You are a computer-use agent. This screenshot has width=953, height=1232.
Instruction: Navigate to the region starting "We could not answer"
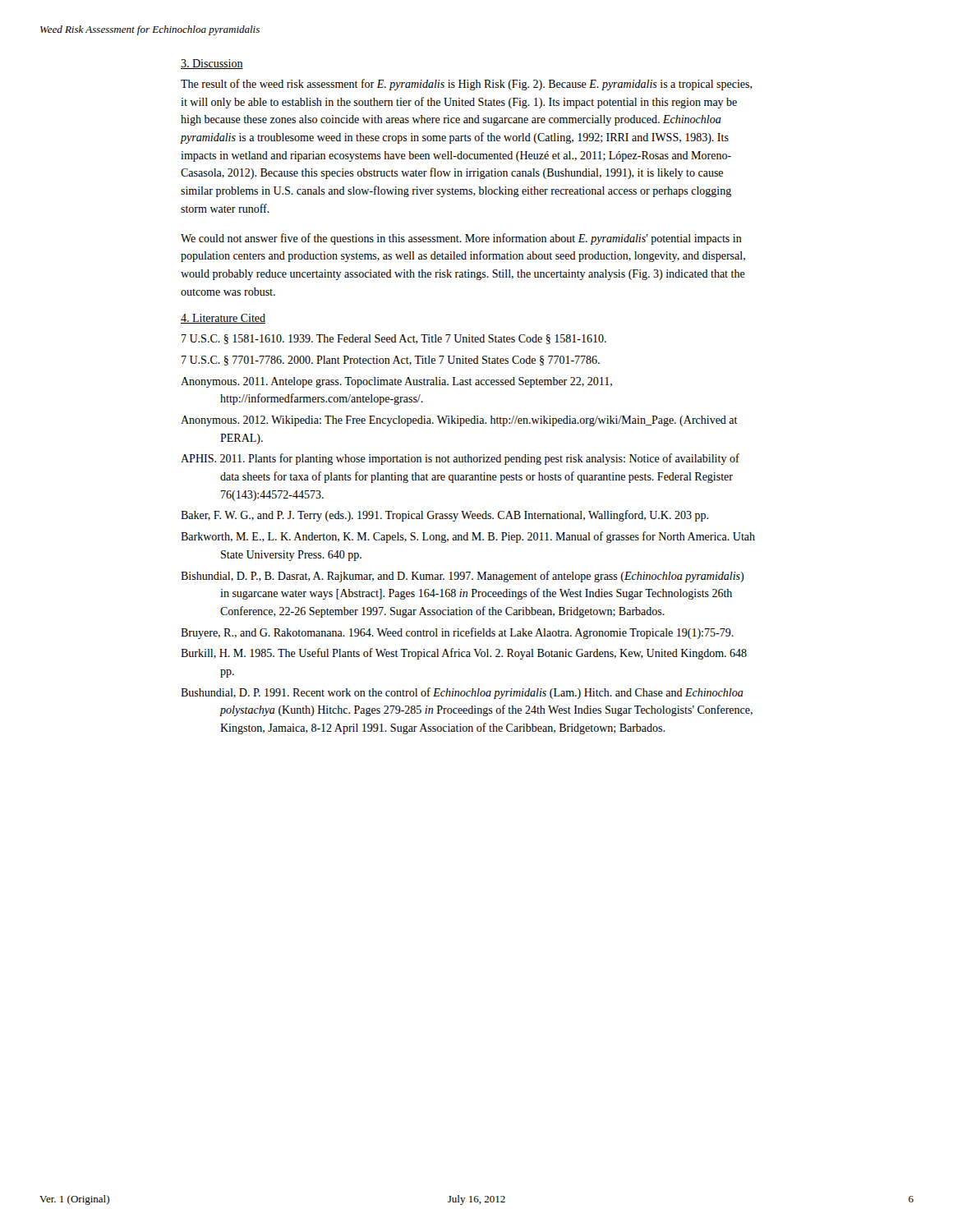[x=463, y=265]
